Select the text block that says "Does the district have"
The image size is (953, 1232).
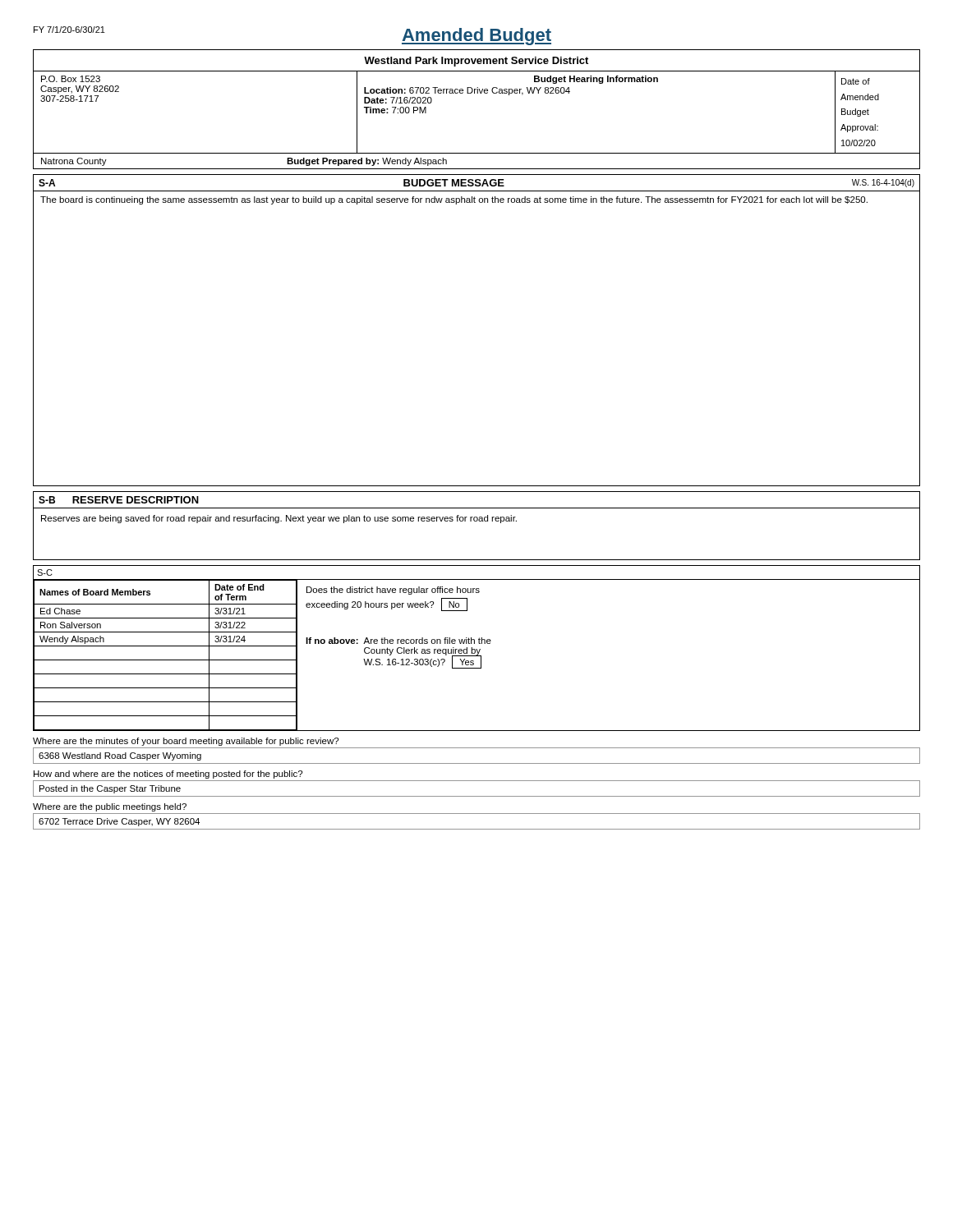coord(393,591)
